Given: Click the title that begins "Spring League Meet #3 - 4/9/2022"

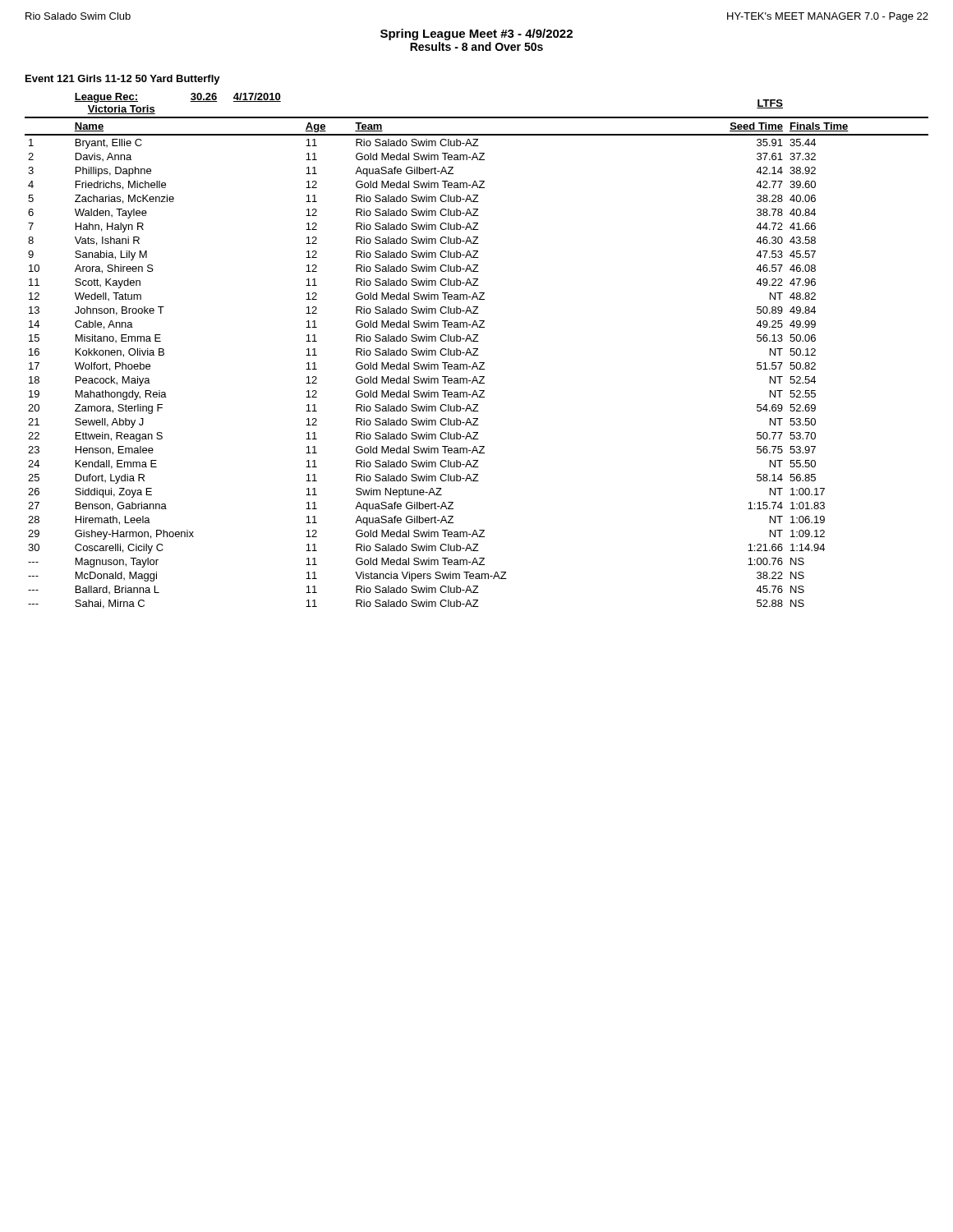Looking at the screenshot, I should 476,40.
